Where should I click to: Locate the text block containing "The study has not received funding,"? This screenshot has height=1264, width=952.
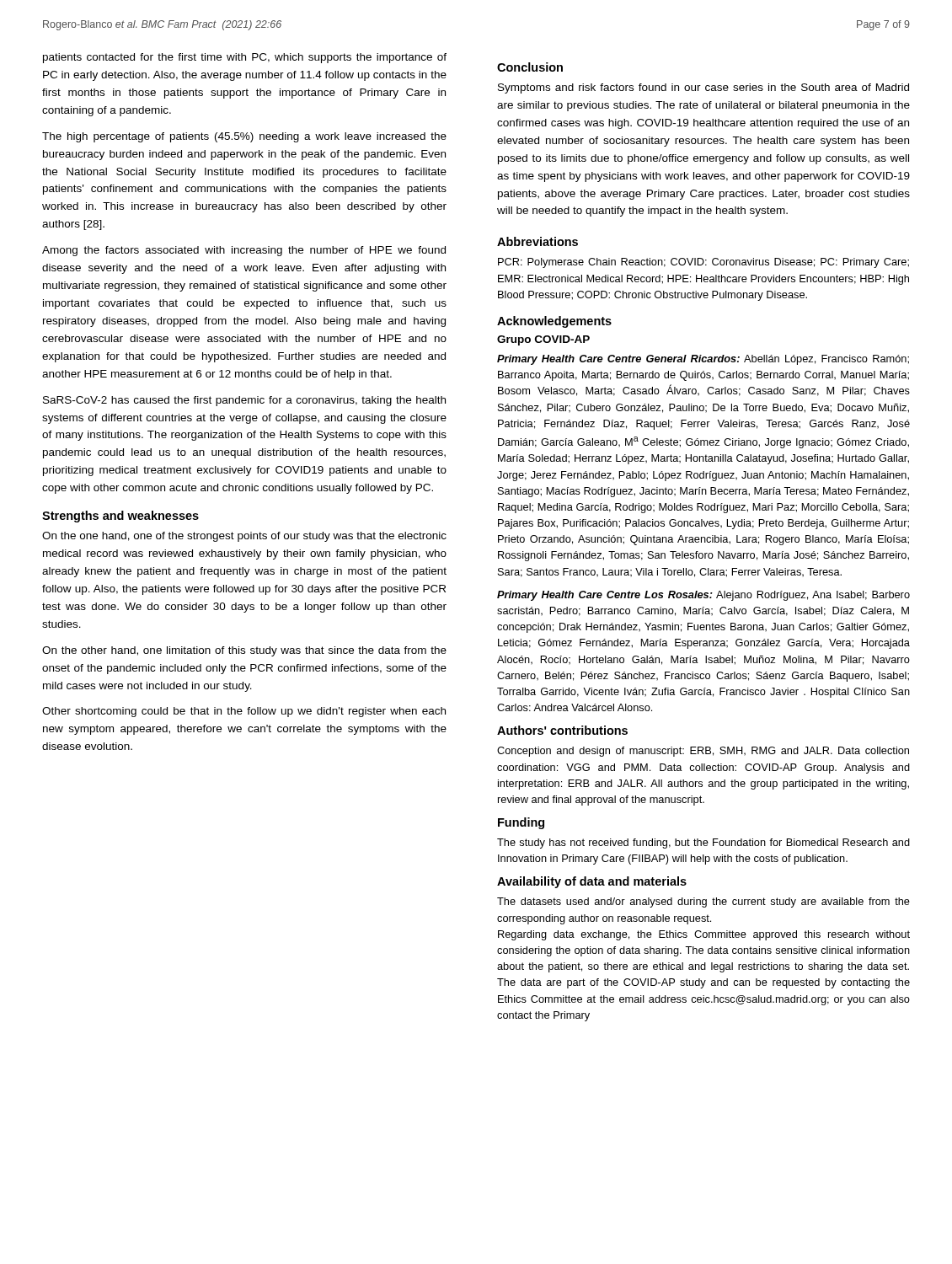point(703,850)
